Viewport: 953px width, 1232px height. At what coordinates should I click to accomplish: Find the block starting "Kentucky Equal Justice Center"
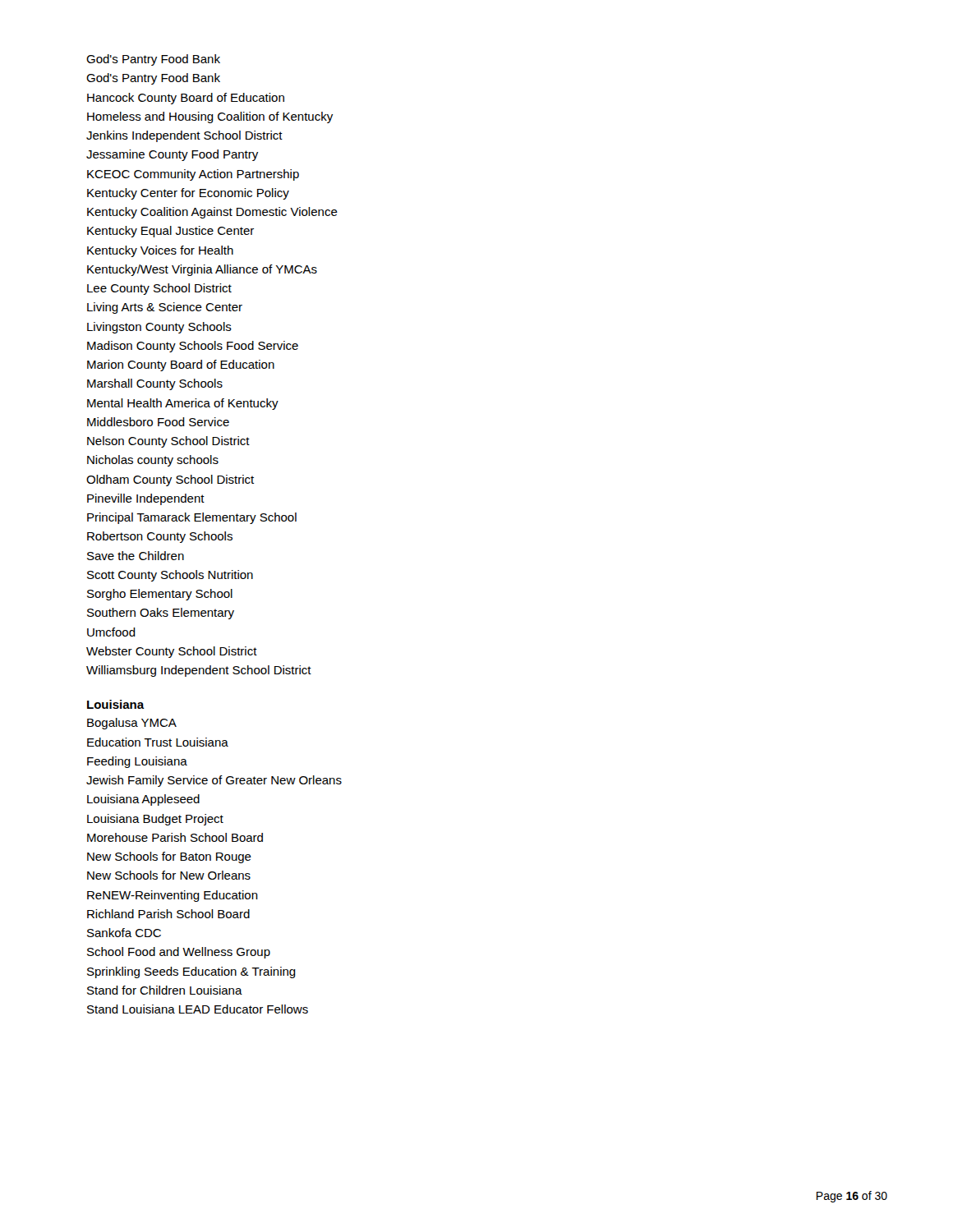point(170,231)
